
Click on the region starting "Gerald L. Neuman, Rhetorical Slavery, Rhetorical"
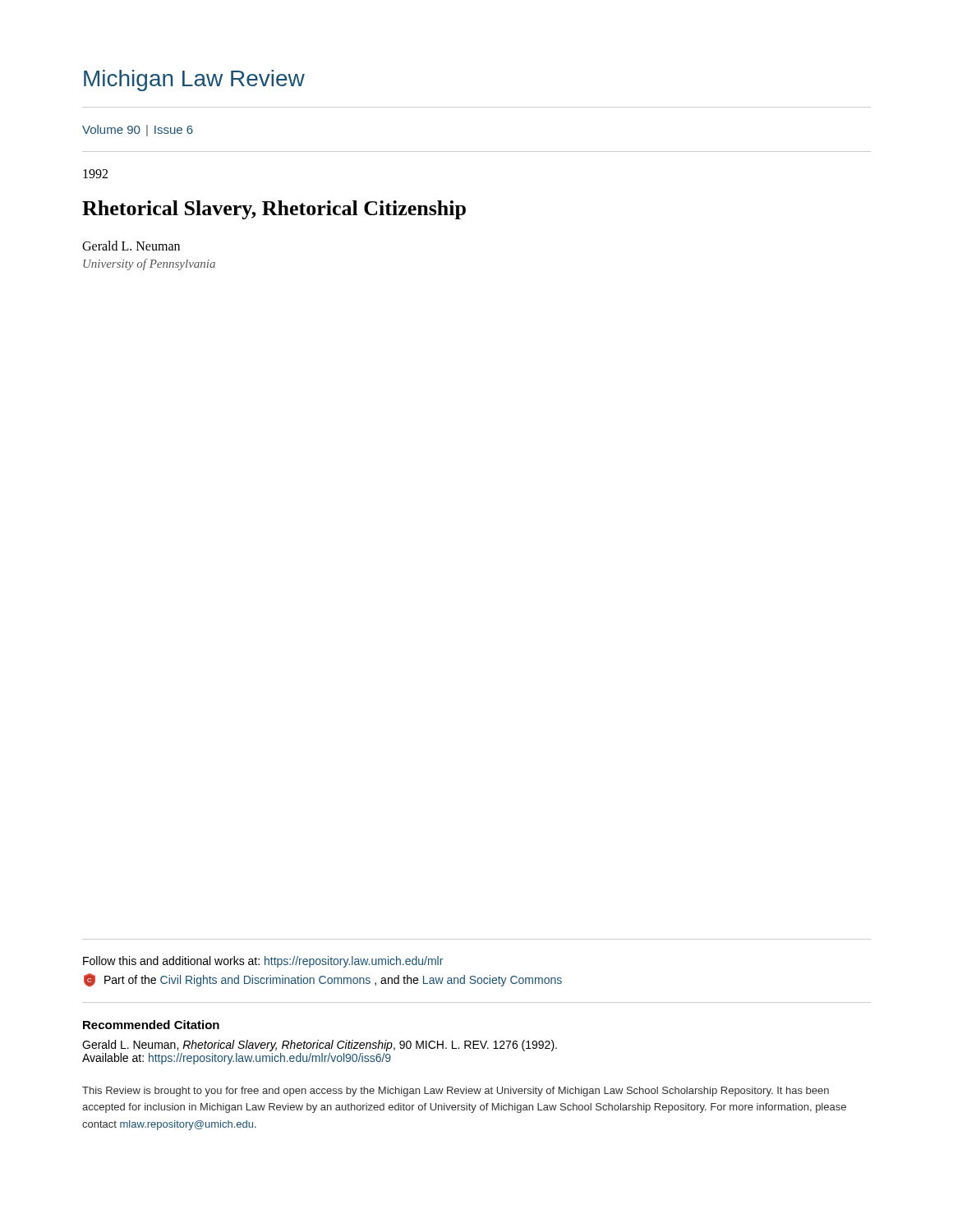pyautogui.click(x=320, y=1051)
